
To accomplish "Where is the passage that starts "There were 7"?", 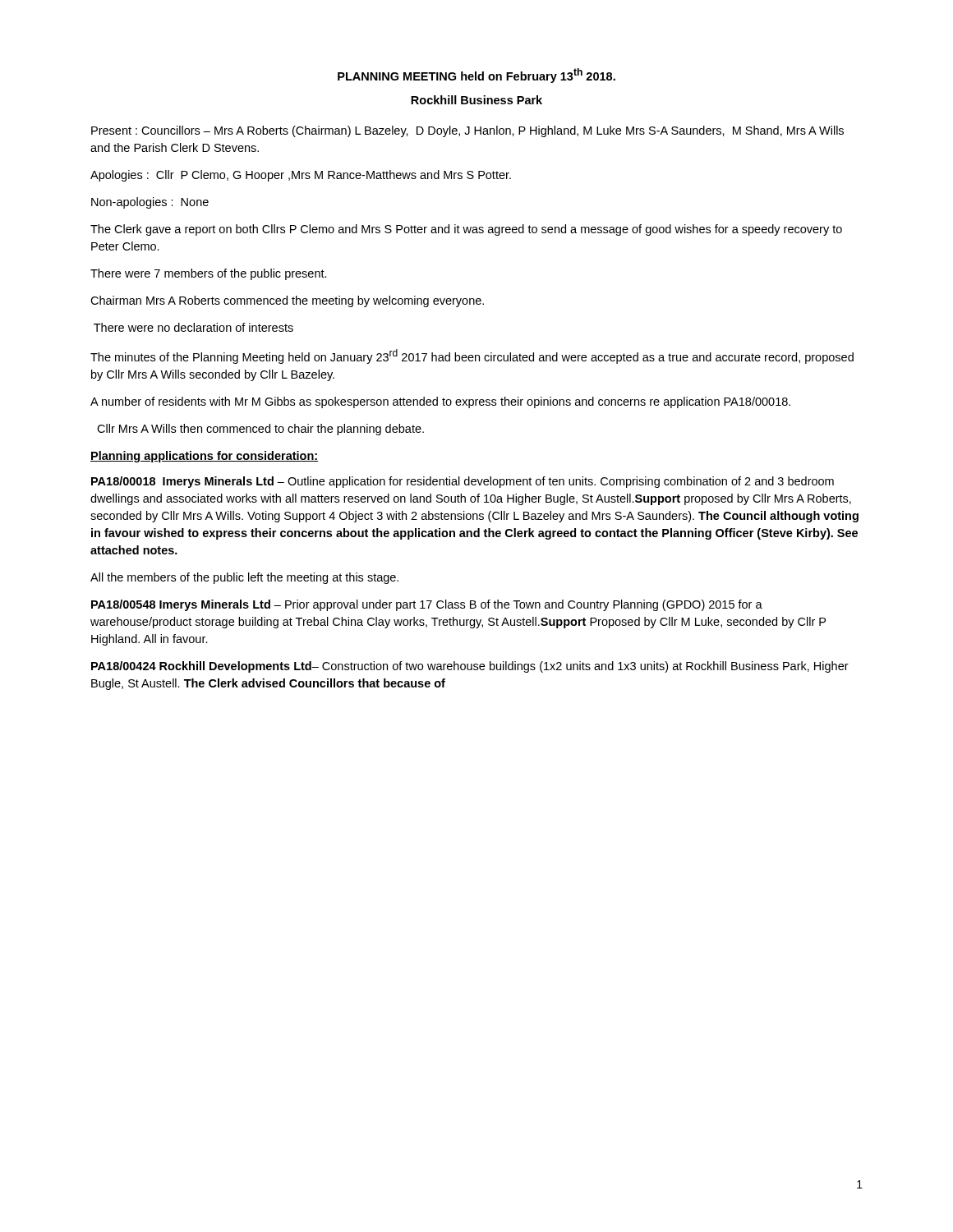I will [209, 273].
